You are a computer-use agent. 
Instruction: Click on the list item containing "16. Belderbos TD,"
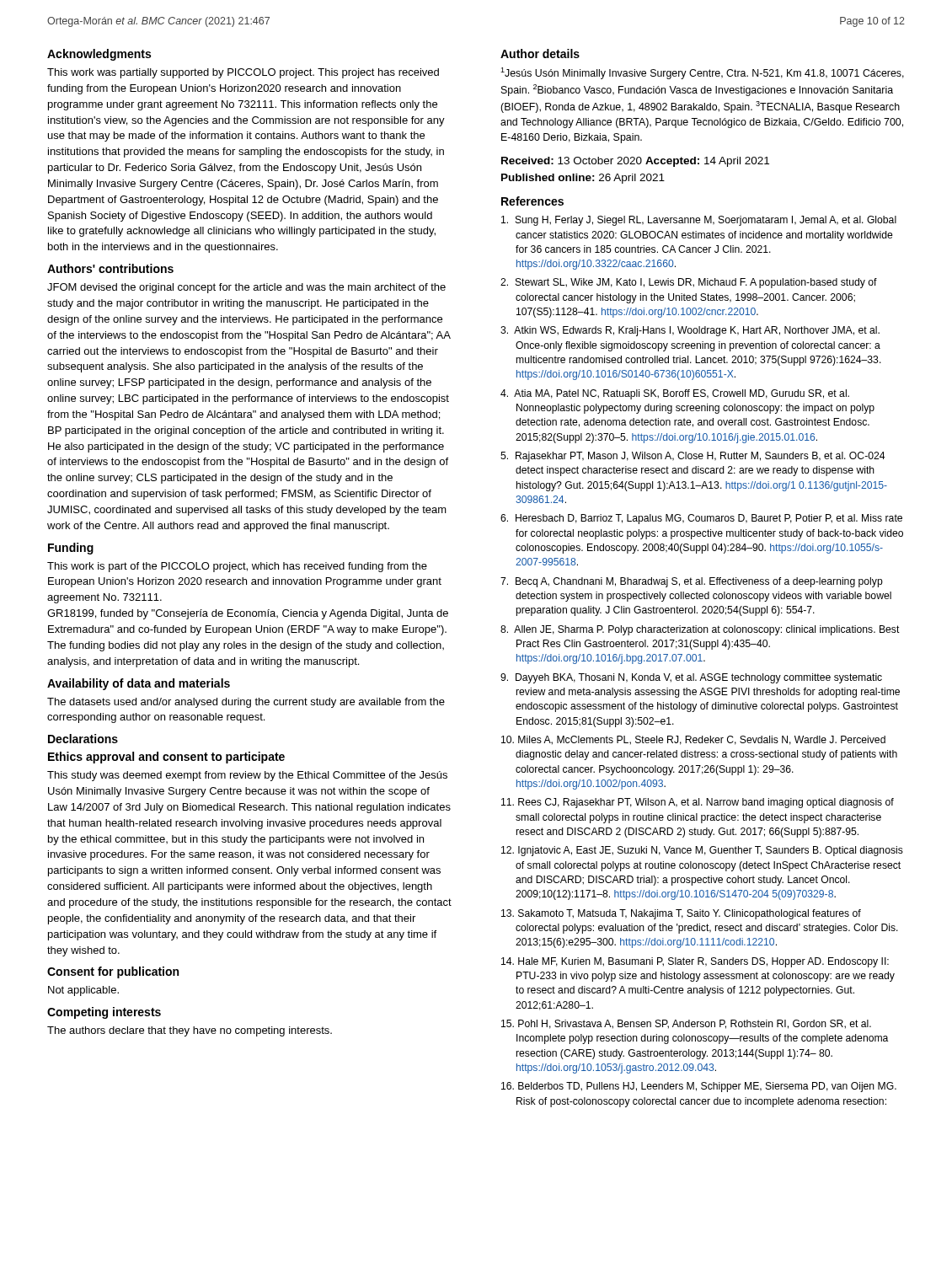click(699, 1094)
